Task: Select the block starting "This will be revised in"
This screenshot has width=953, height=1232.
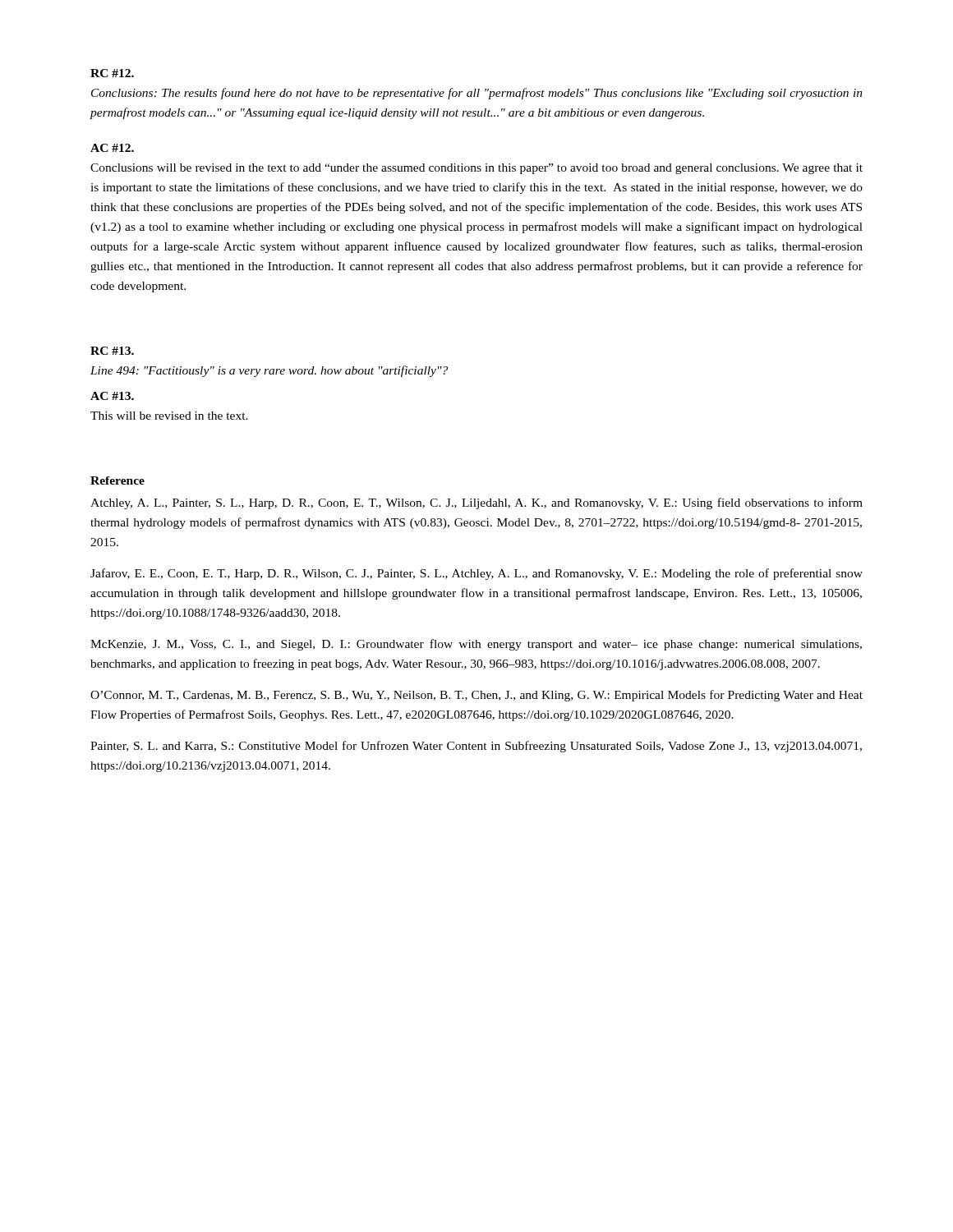Action: tap(169, 415)
